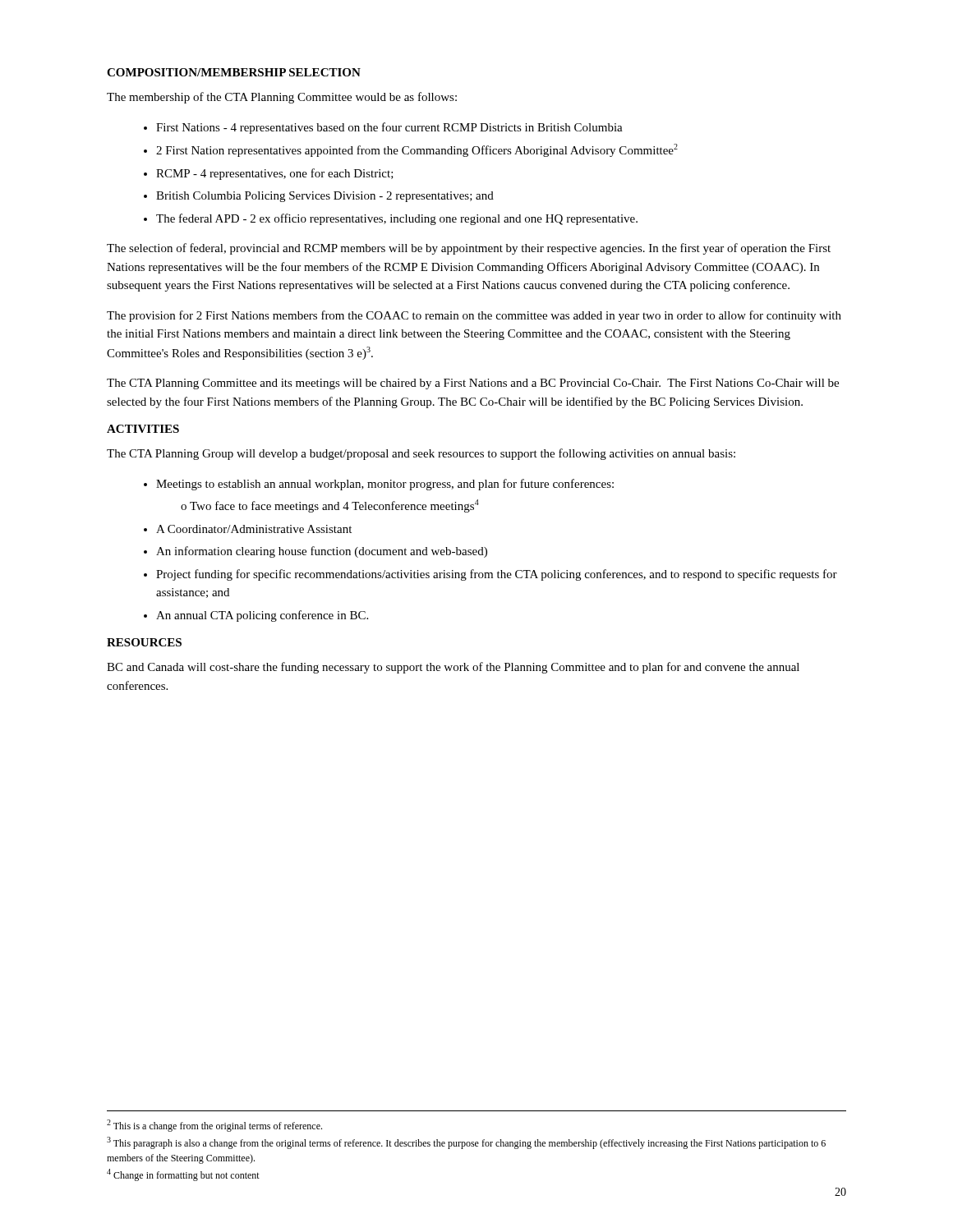Click on the list item with the text "A Coordinator/Administrative Assistant"
Image resolution: width=953 pixels, height=1232 pixels.
[x=254, y=529]
